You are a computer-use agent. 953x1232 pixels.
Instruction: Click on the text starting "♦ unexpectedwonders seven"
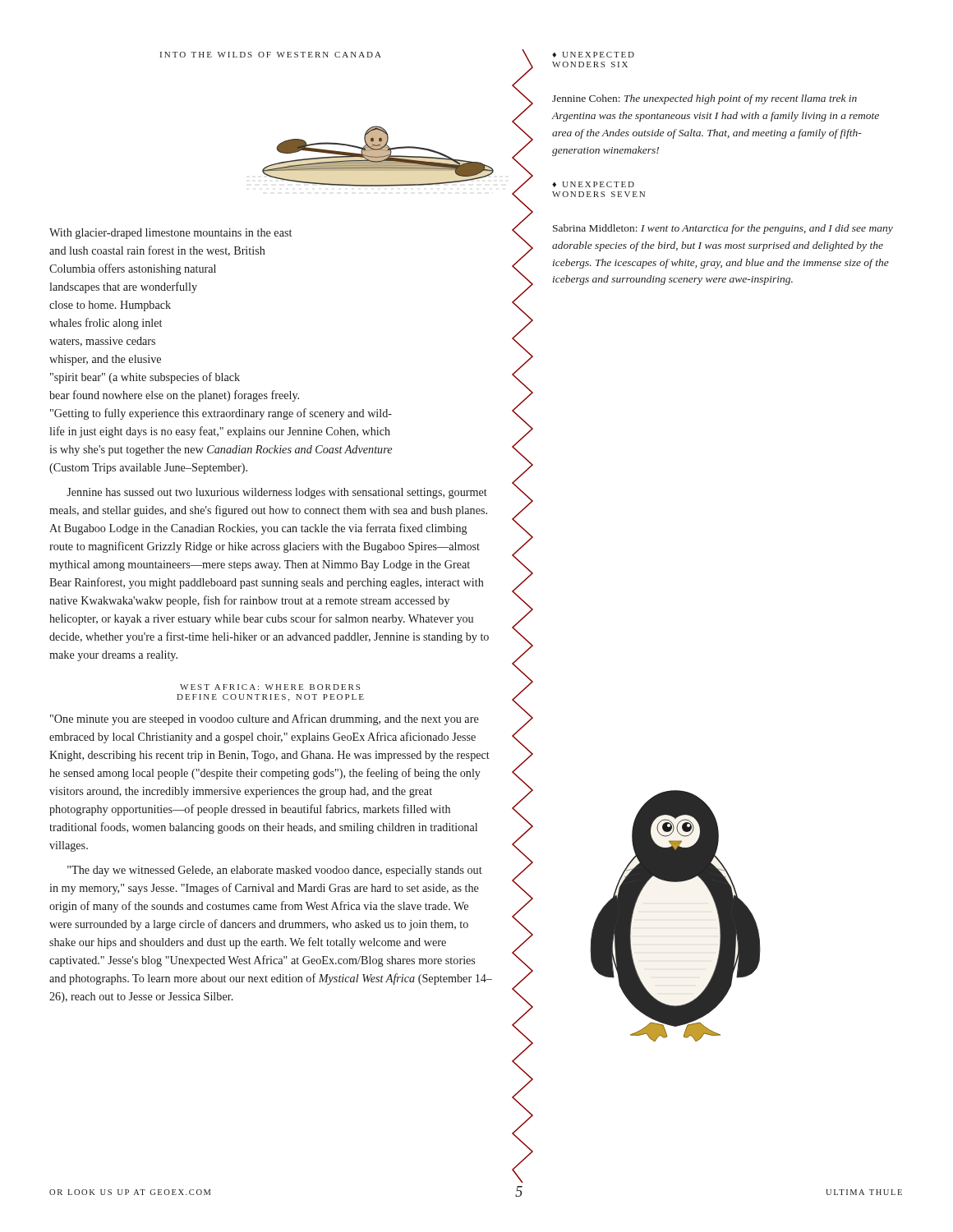point(593,184)
